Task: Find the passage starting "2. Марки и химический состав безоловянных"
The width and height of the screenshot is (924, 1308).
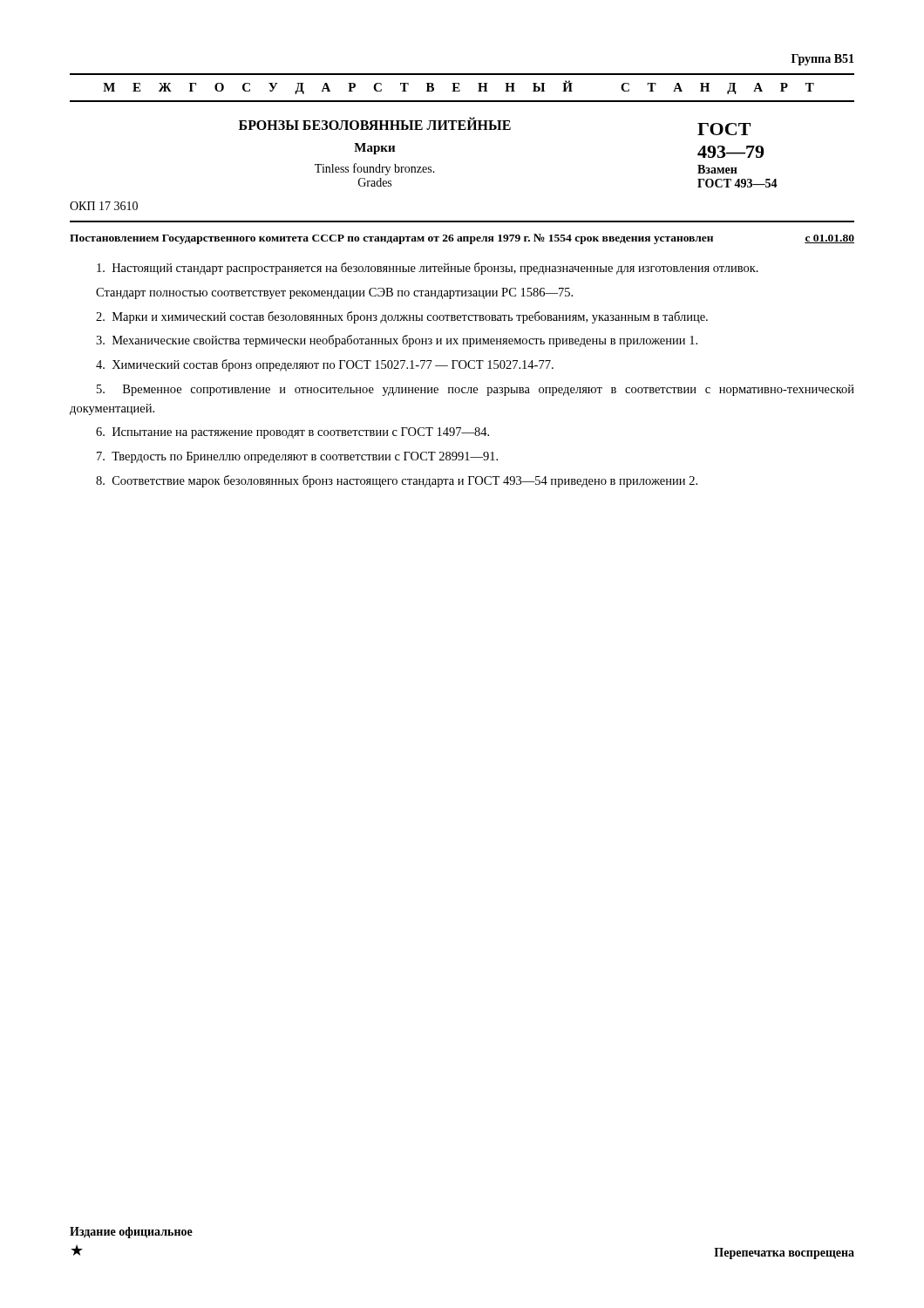Action: point(402,316)
